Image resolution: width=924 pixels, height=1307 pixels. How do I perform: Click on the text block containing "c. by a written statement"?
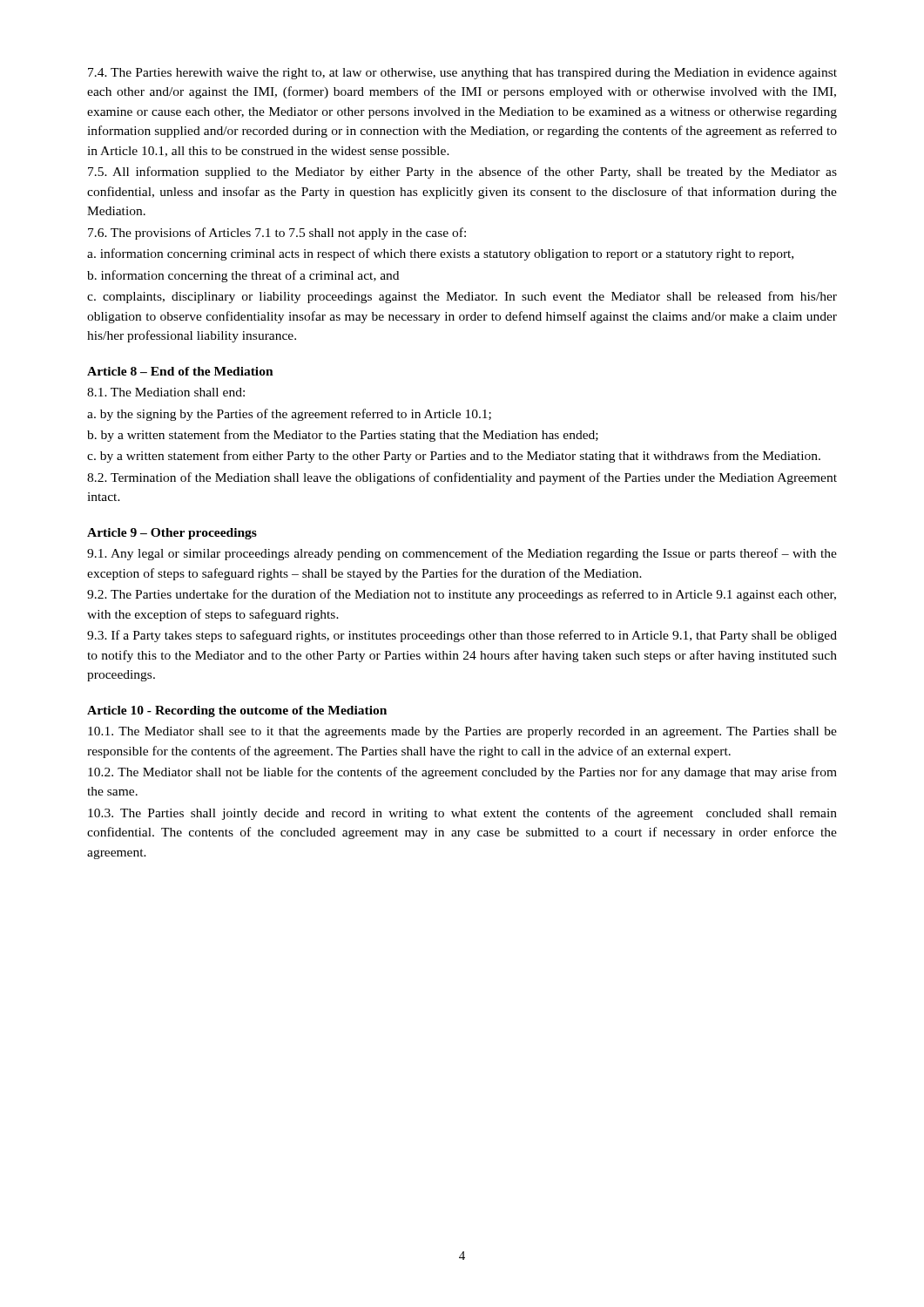coord(454,456)
